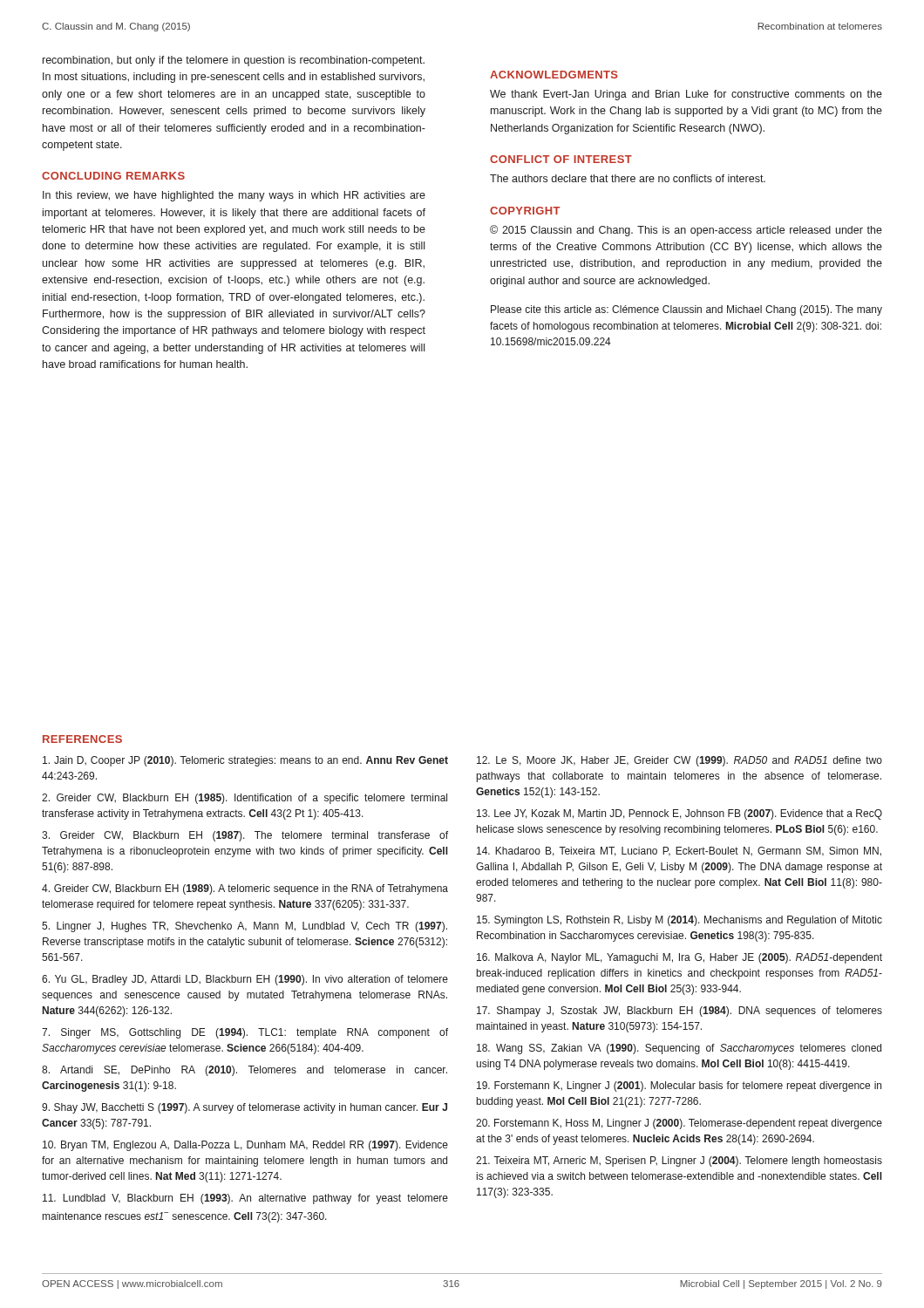Viewport: 924px width, 1308px height.
Task: Select the passage starting "Jain D, Cooper JP (2010)."
Action: pyautogui.click(x=245, y=768)
